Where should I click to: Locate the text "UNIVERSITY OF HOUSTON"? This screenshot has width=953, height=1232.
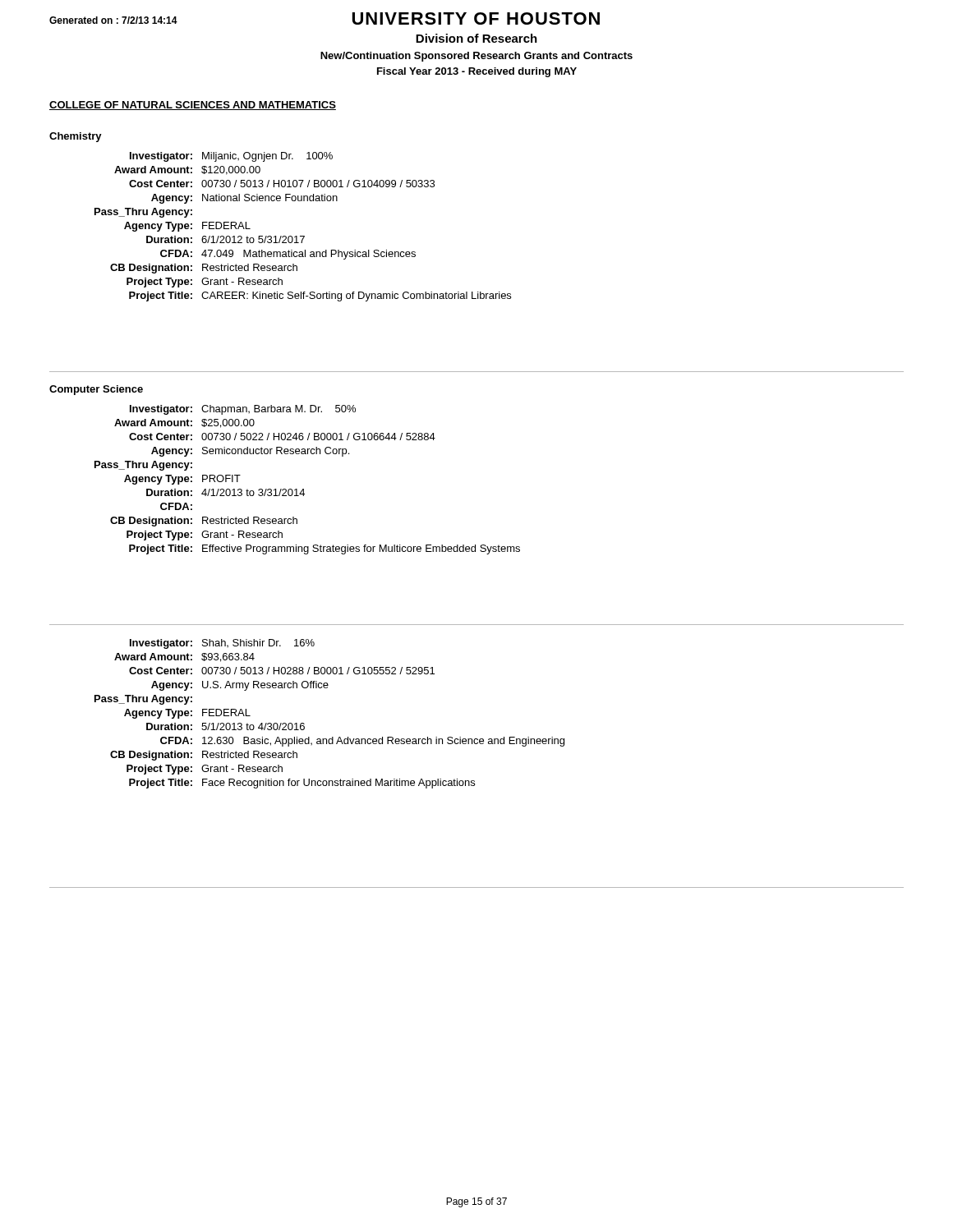click(476, 18)
